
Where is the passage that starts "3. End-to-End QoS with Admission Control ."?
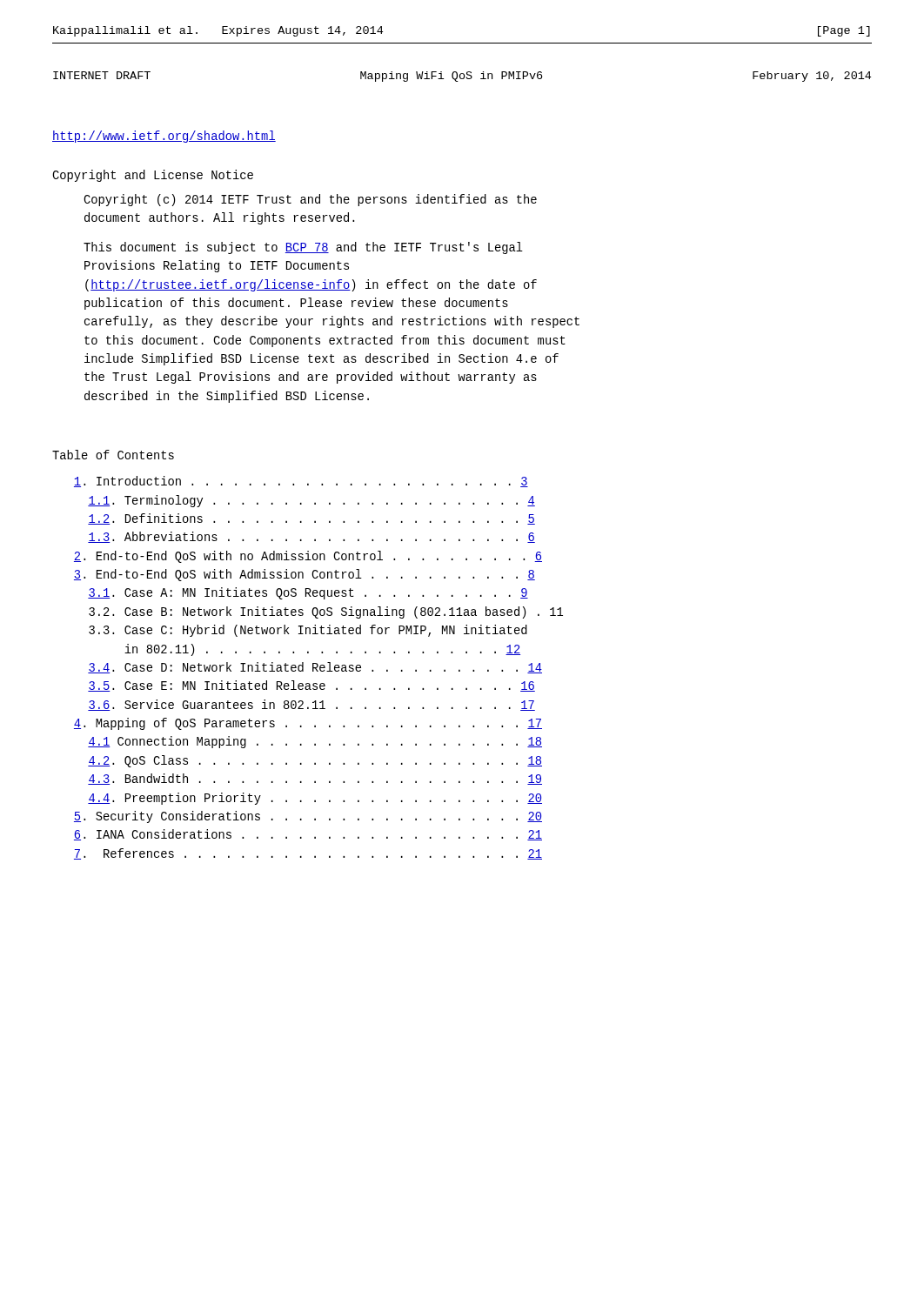[294, 576]
